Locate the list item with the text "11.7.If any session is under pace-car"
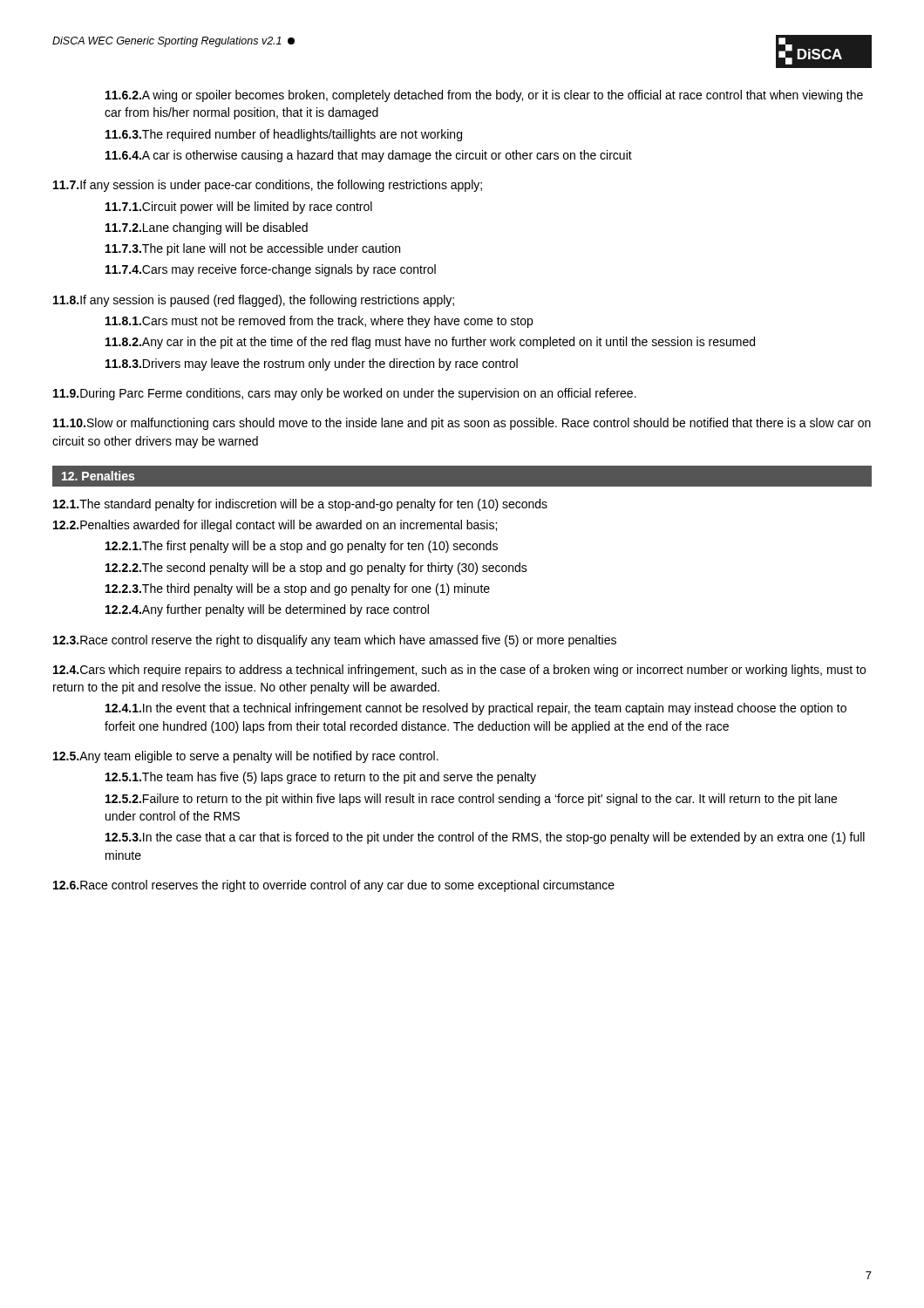Image resolution: width=924 pixels, height=1308 pixels. (x=268, y=185)
